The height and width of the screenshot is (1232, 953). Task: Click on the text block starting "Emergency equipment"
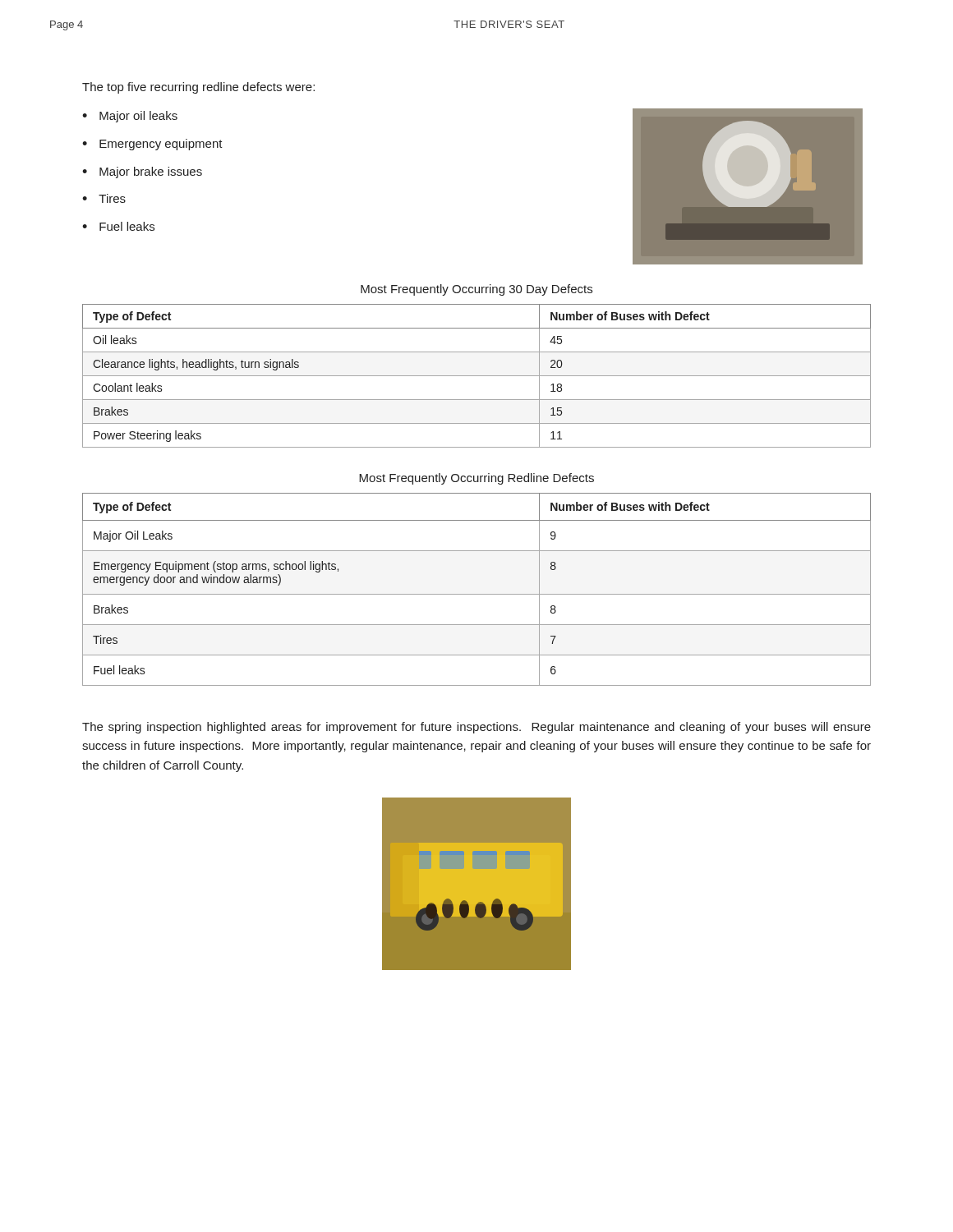(152, 145)
